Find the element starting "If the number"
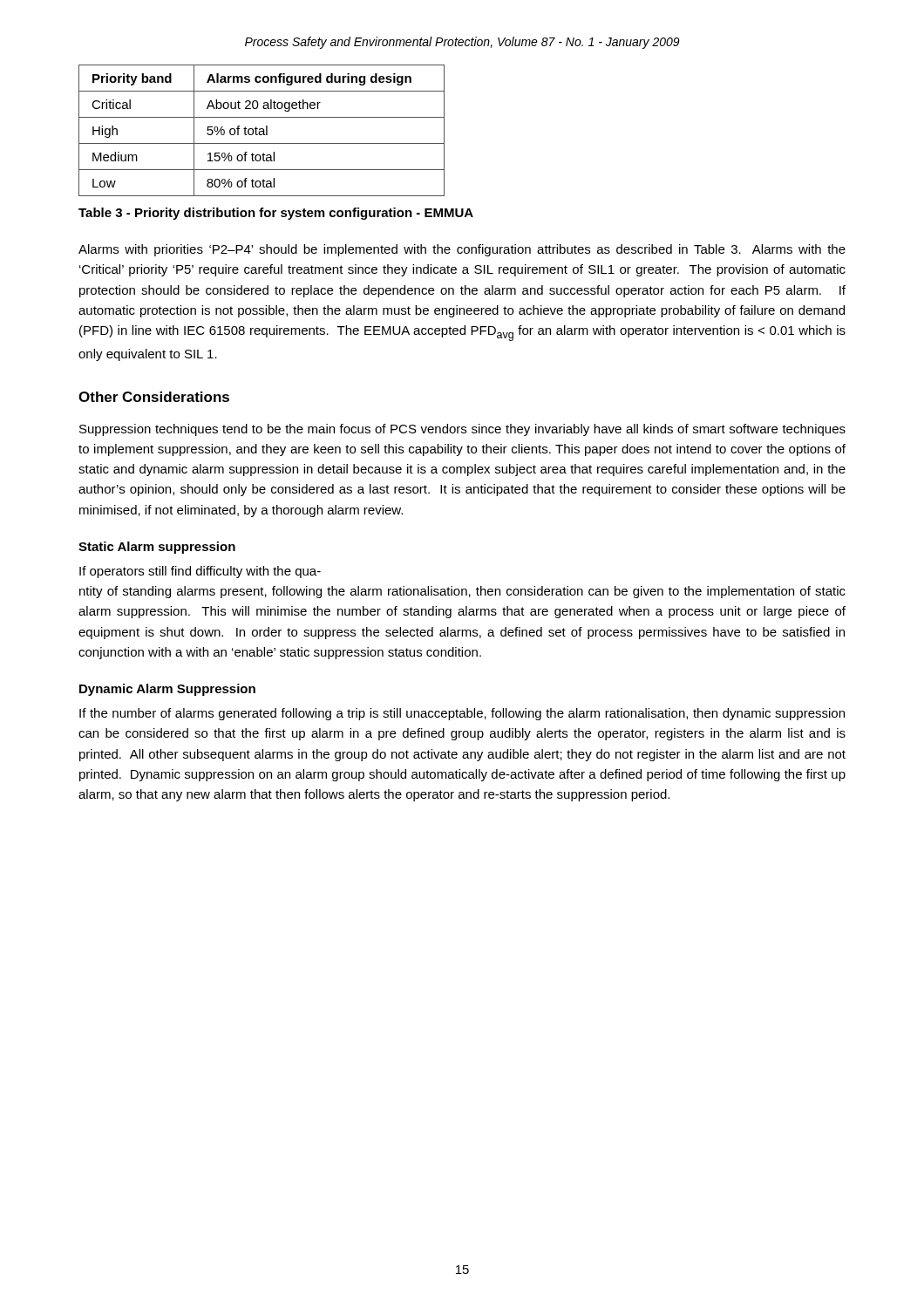 click(x=462, y=754)
